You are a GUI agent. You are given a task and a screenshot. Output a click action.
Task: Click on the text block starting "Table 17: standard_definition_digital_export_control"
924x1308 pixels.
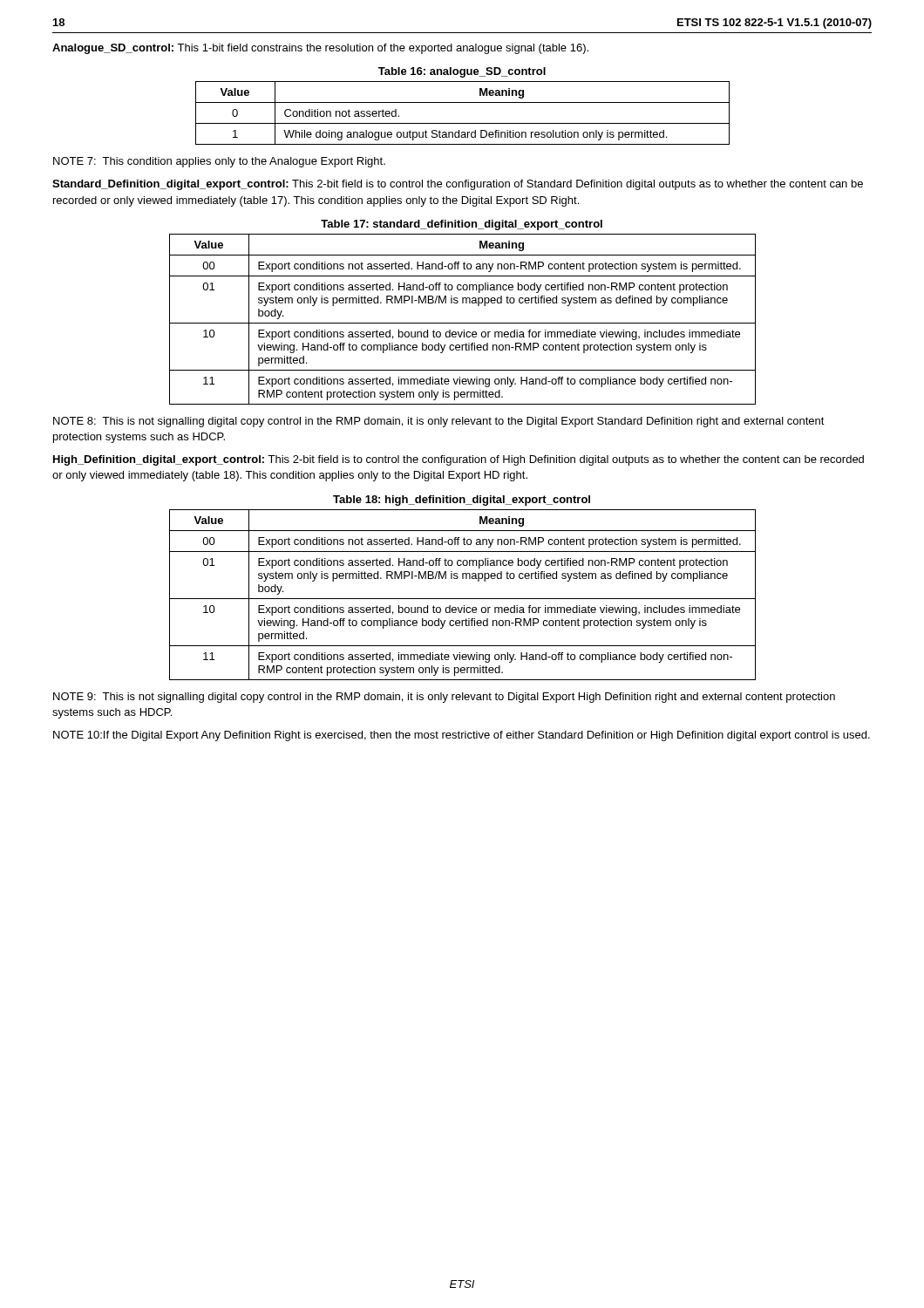coord(462,223)
